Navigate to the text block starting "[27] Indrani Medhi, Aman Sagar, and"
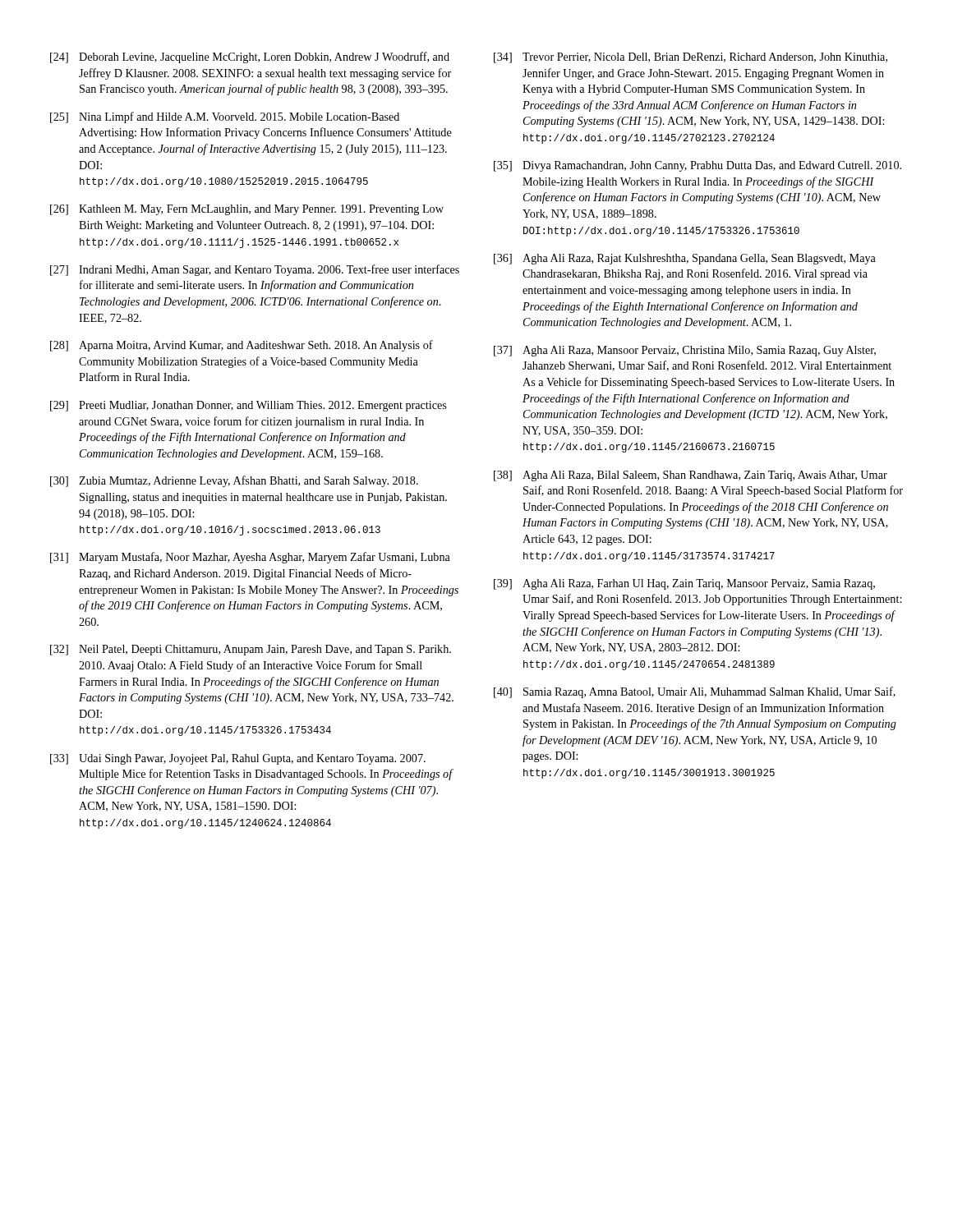This screenshot has width=953, height=1232. (x=255, y=294)
